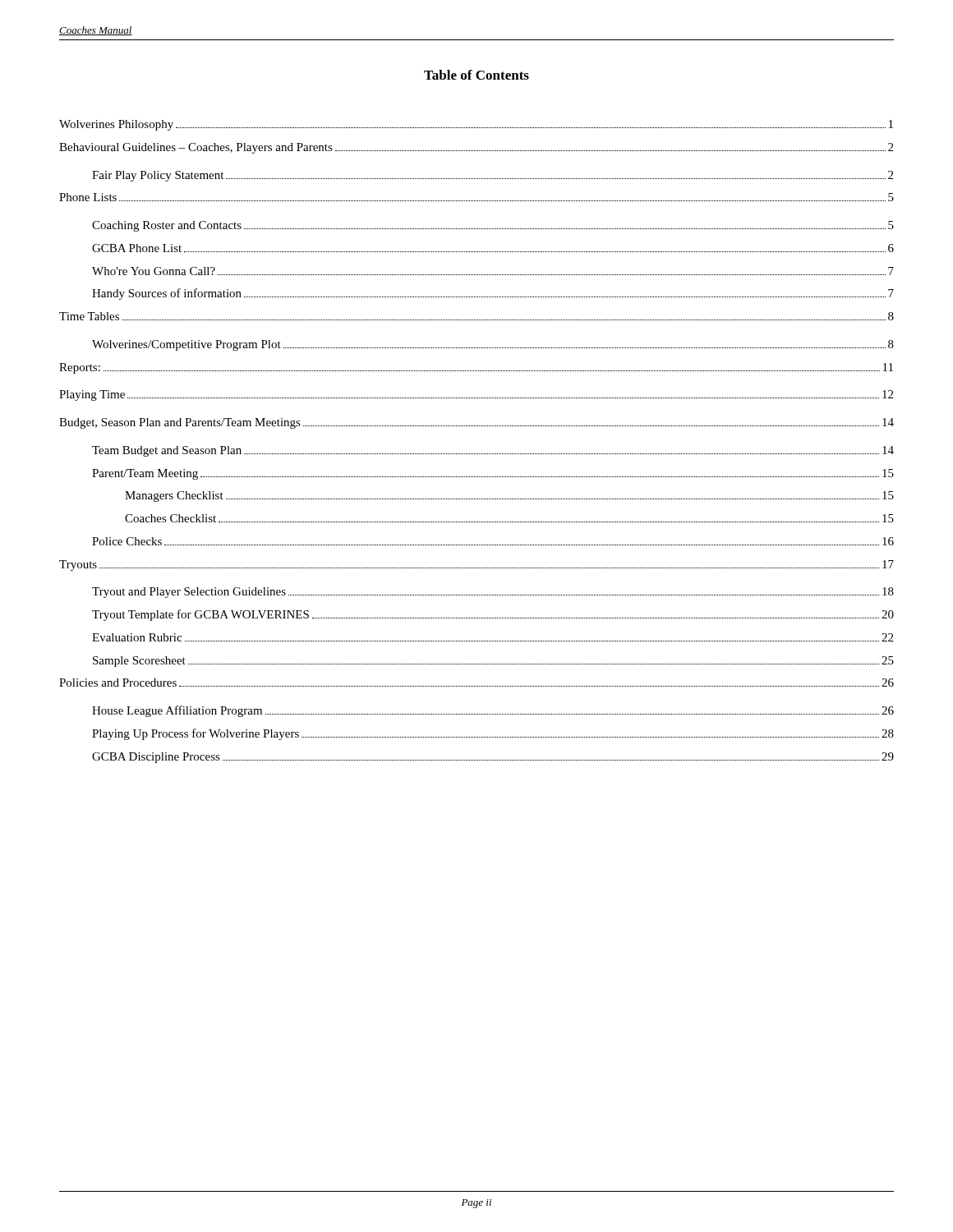The width and height of the screenshot is (953, 1232).
Task: Find the block starting "Wolverines/Competitive Program Plot 8"
Action: pos(493,345)
